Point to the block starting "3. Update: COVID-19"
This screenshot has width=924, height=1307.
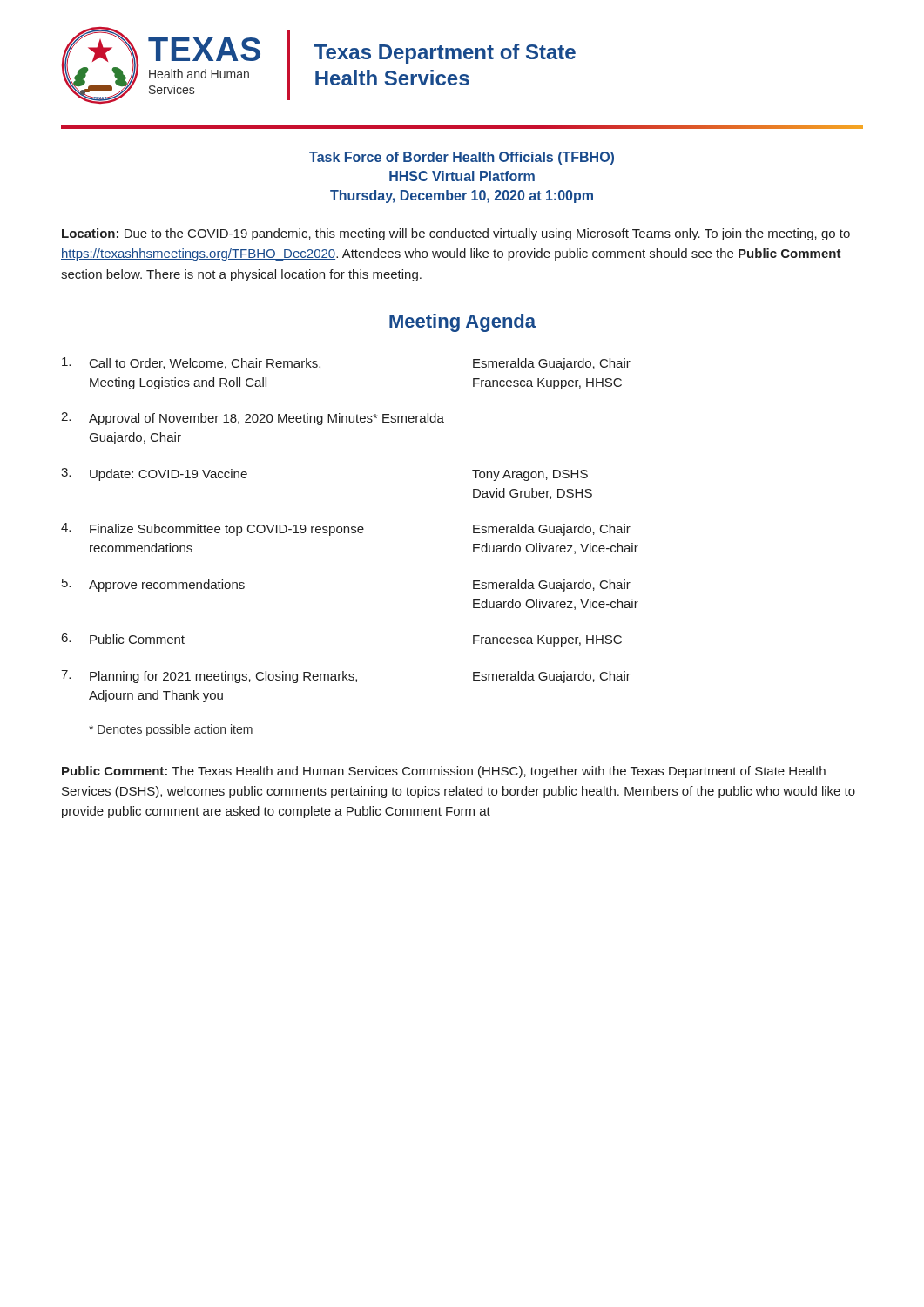[x=168, y=474]
